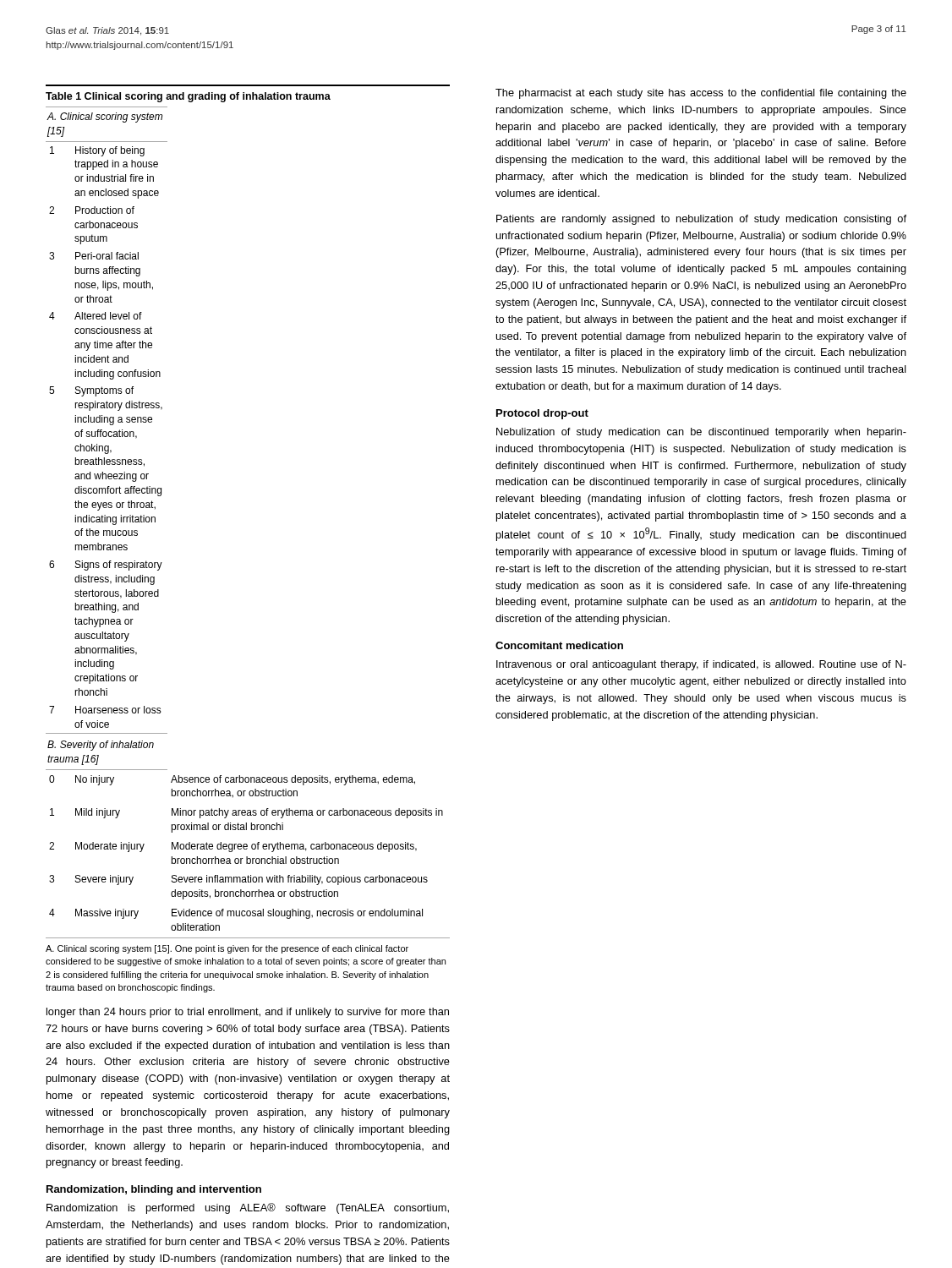952x1268 pixels.
Task: Click on the text starting "Randomization, blinding and intervention"
Action: click(x=154, y=1189)
